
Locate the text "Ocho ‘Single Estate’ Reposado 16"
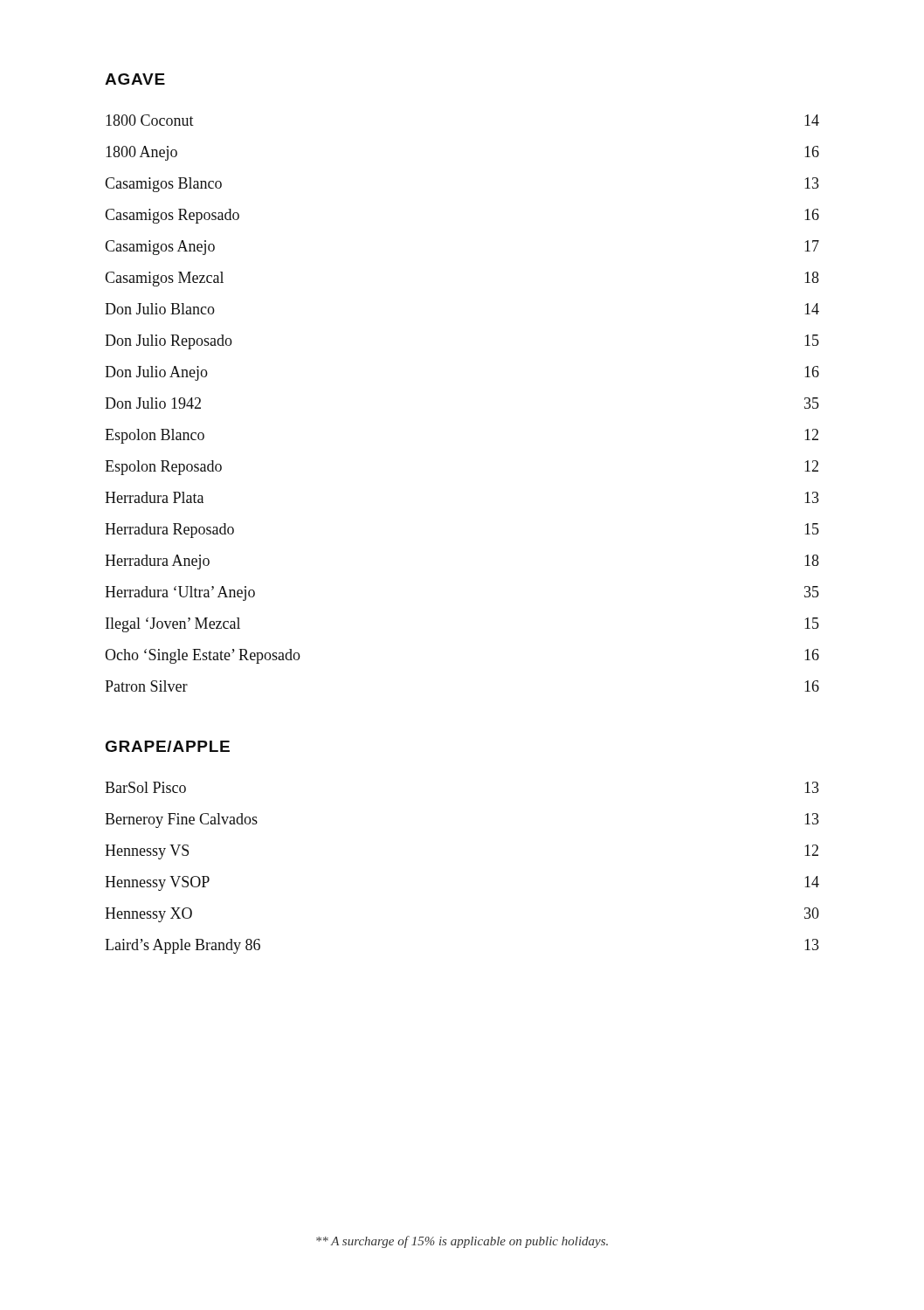pyautogui.click(x=195, y=656)
